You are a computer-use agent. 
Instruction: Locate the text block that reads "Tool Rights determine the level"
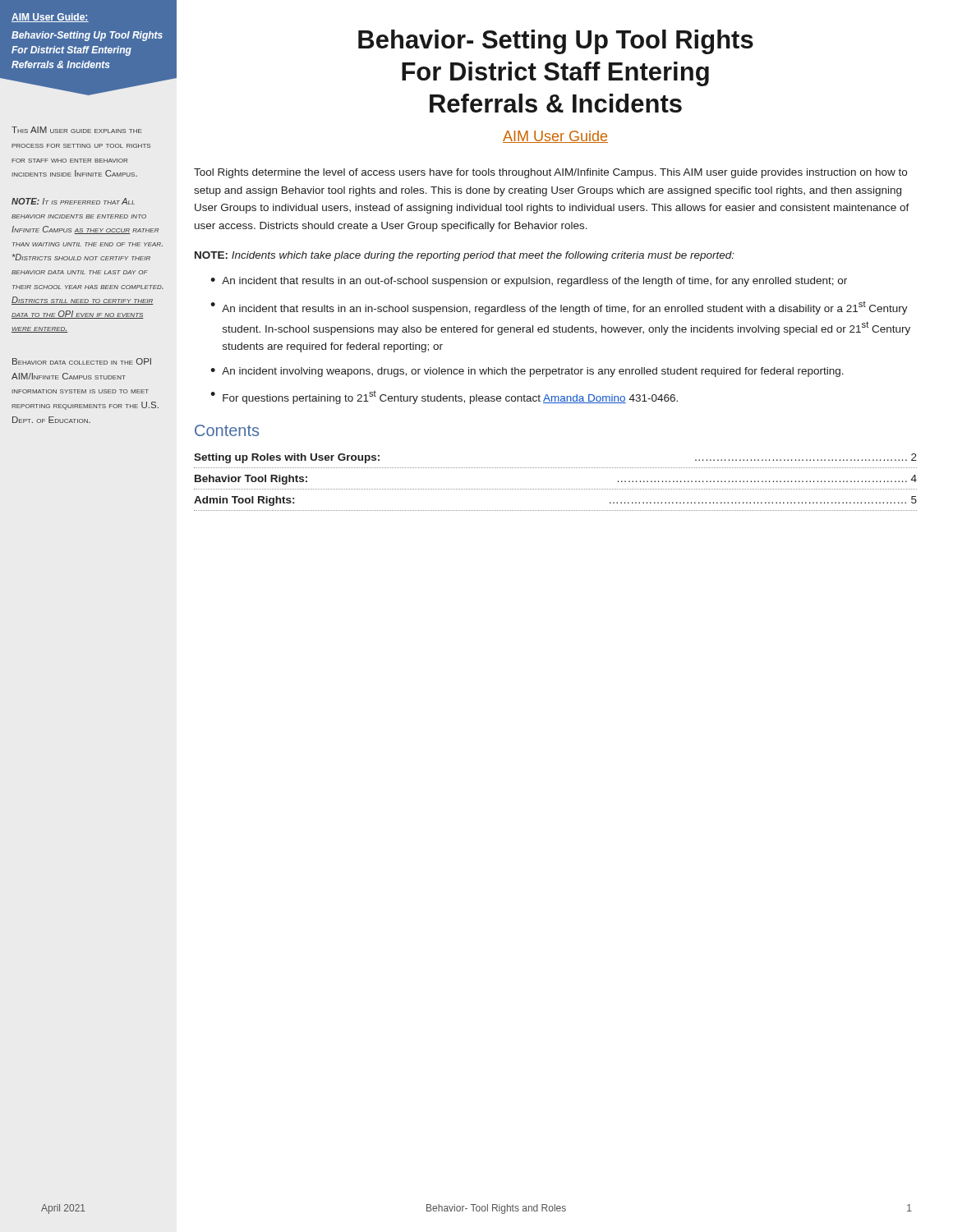pos(551,199)
